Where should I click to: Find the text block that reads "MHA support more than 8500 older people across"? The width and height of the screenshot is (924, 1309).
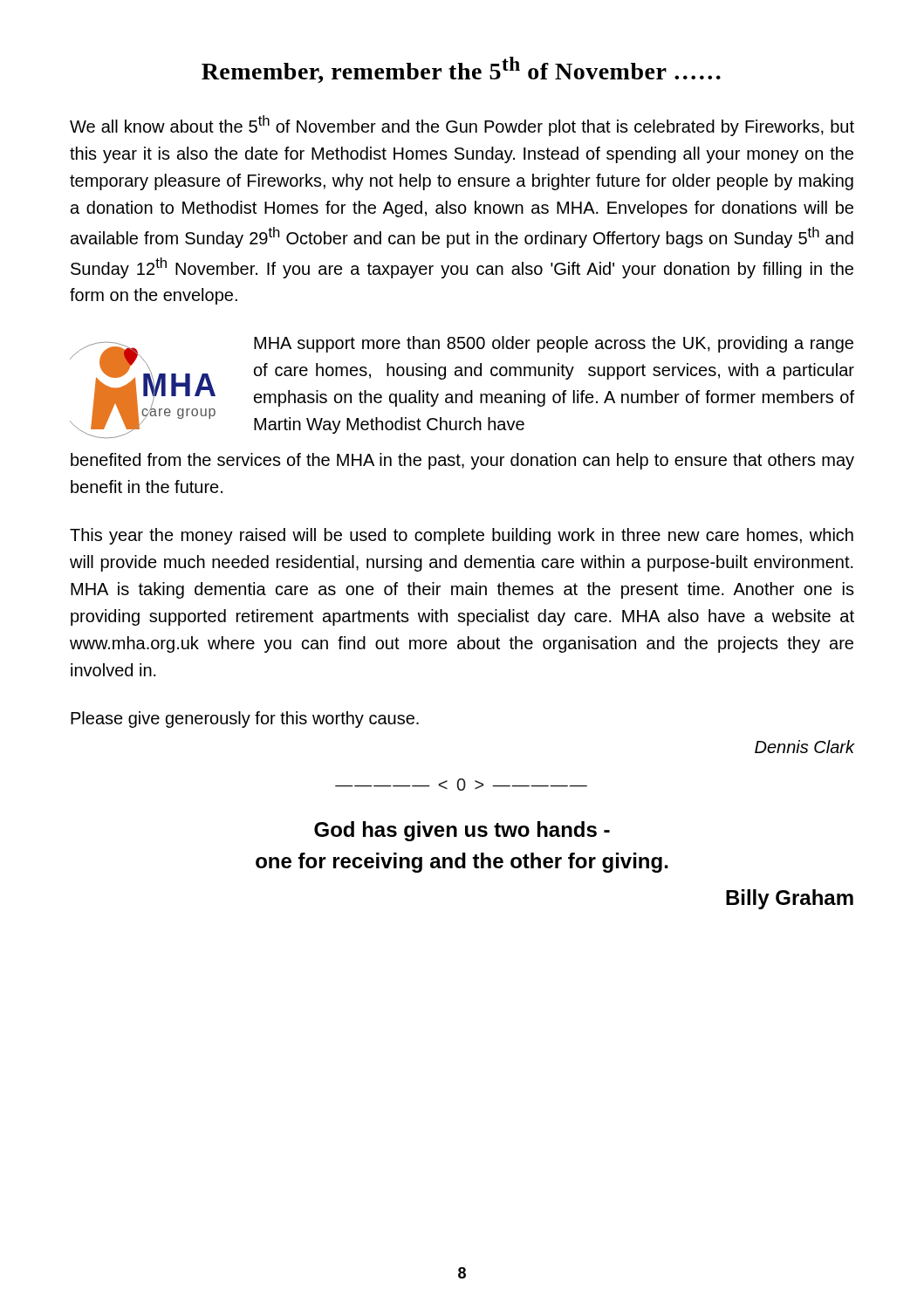[x=554, y=384]
